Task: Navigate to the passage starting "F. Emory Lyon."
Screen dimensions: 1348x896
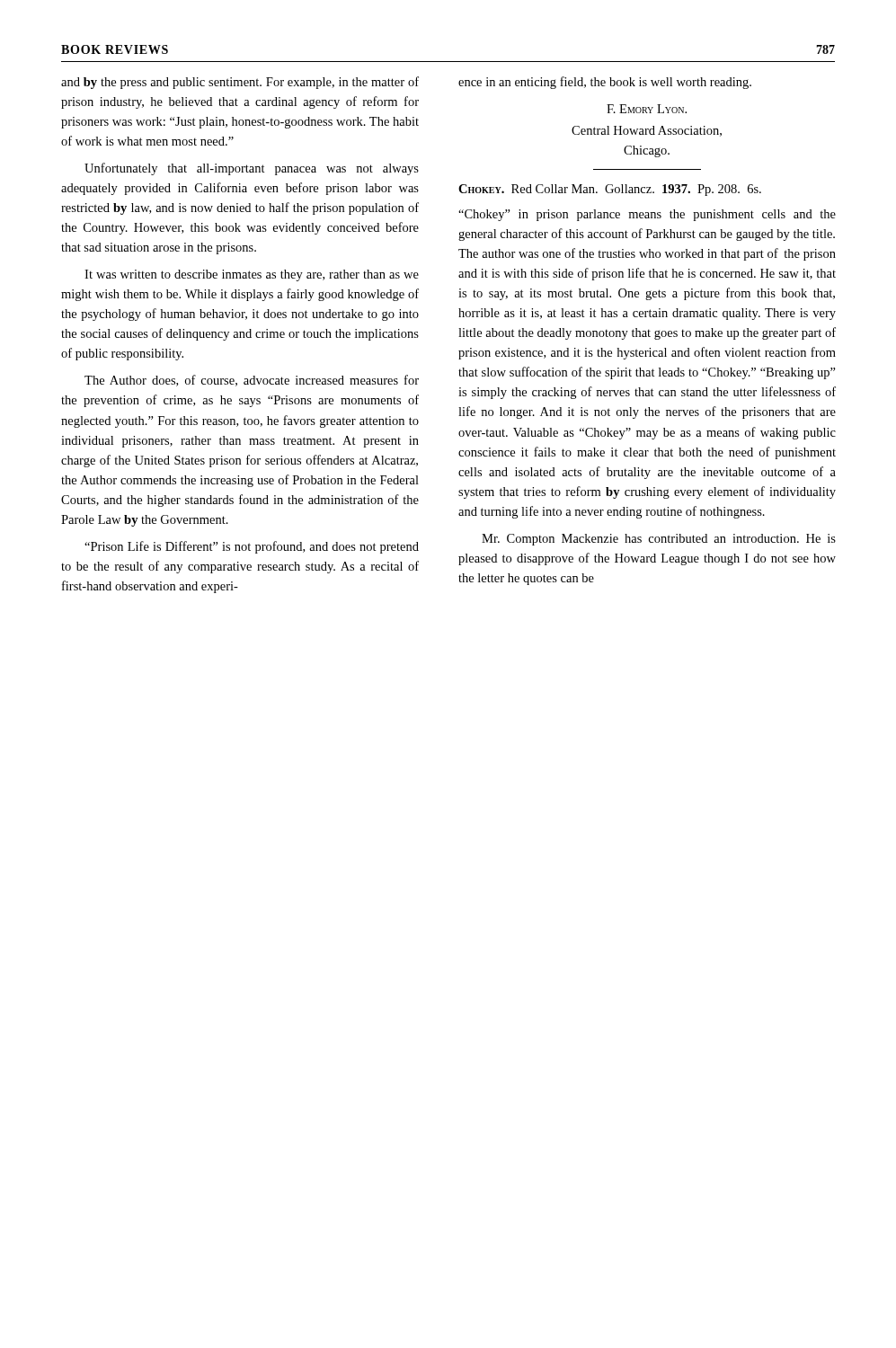Action: pos(647,130)
